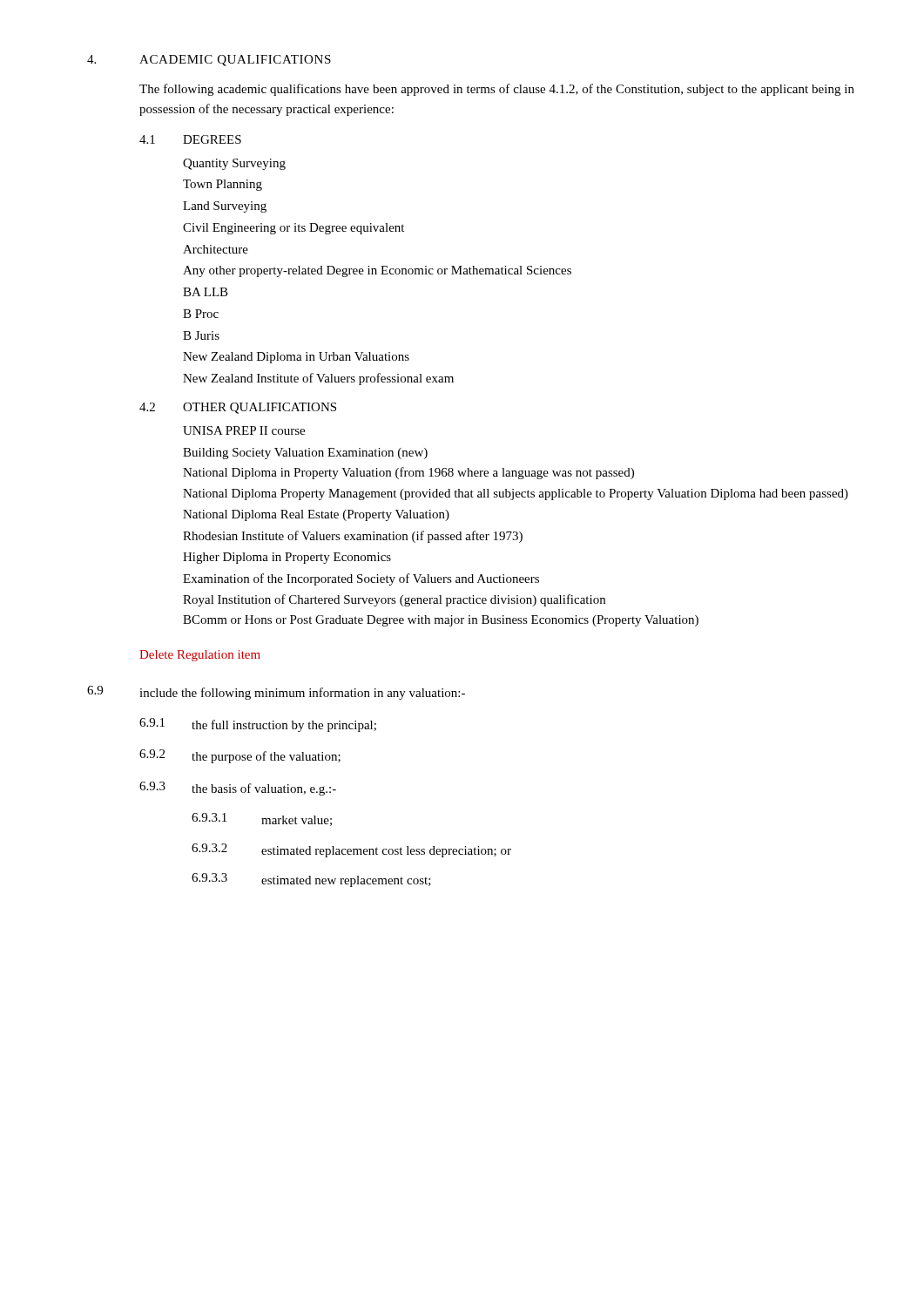Point to the passage starting "National Diploma Property"

[x=516, y=493]
